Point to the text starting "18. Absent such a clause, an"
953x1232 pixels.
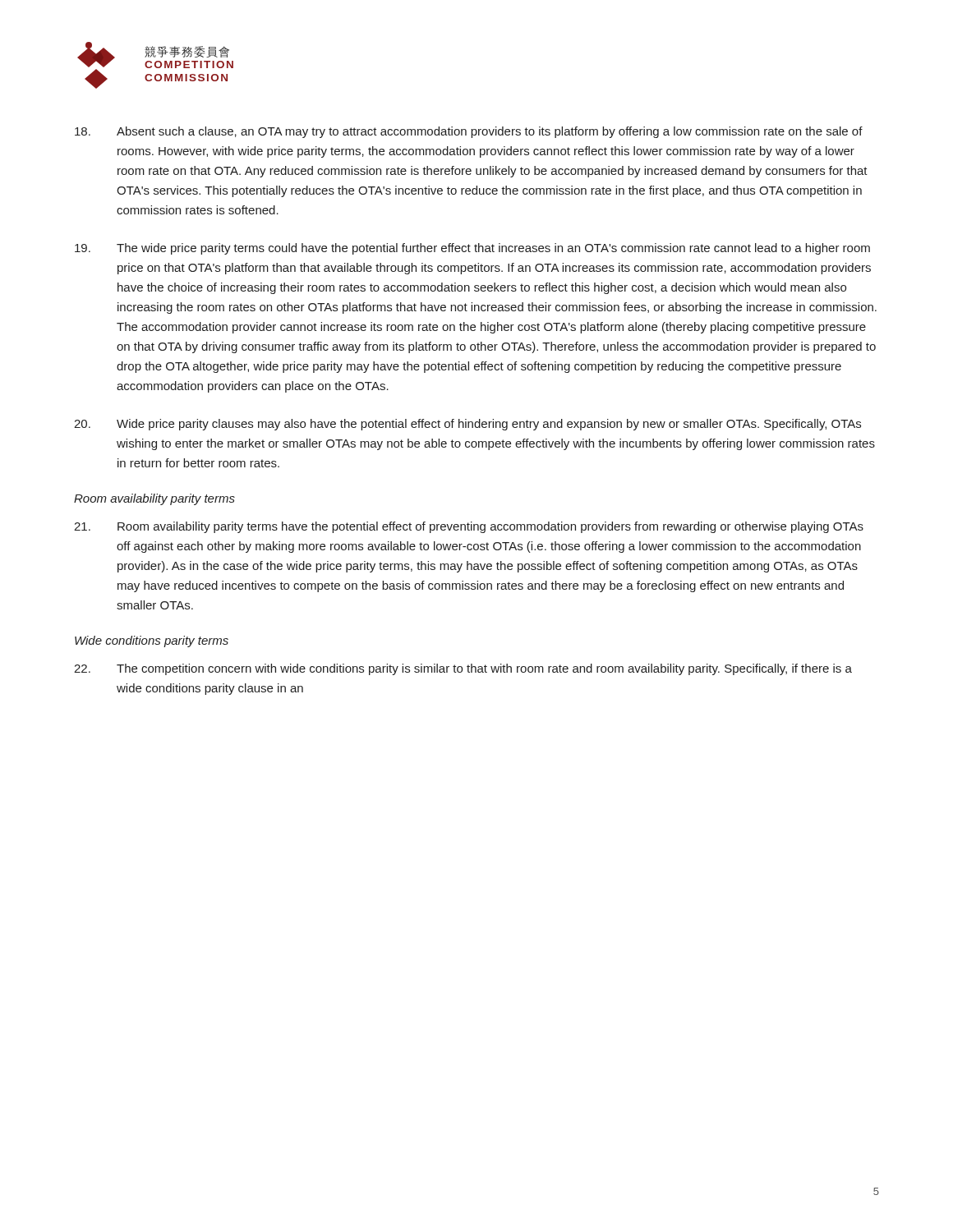point(476,171)
